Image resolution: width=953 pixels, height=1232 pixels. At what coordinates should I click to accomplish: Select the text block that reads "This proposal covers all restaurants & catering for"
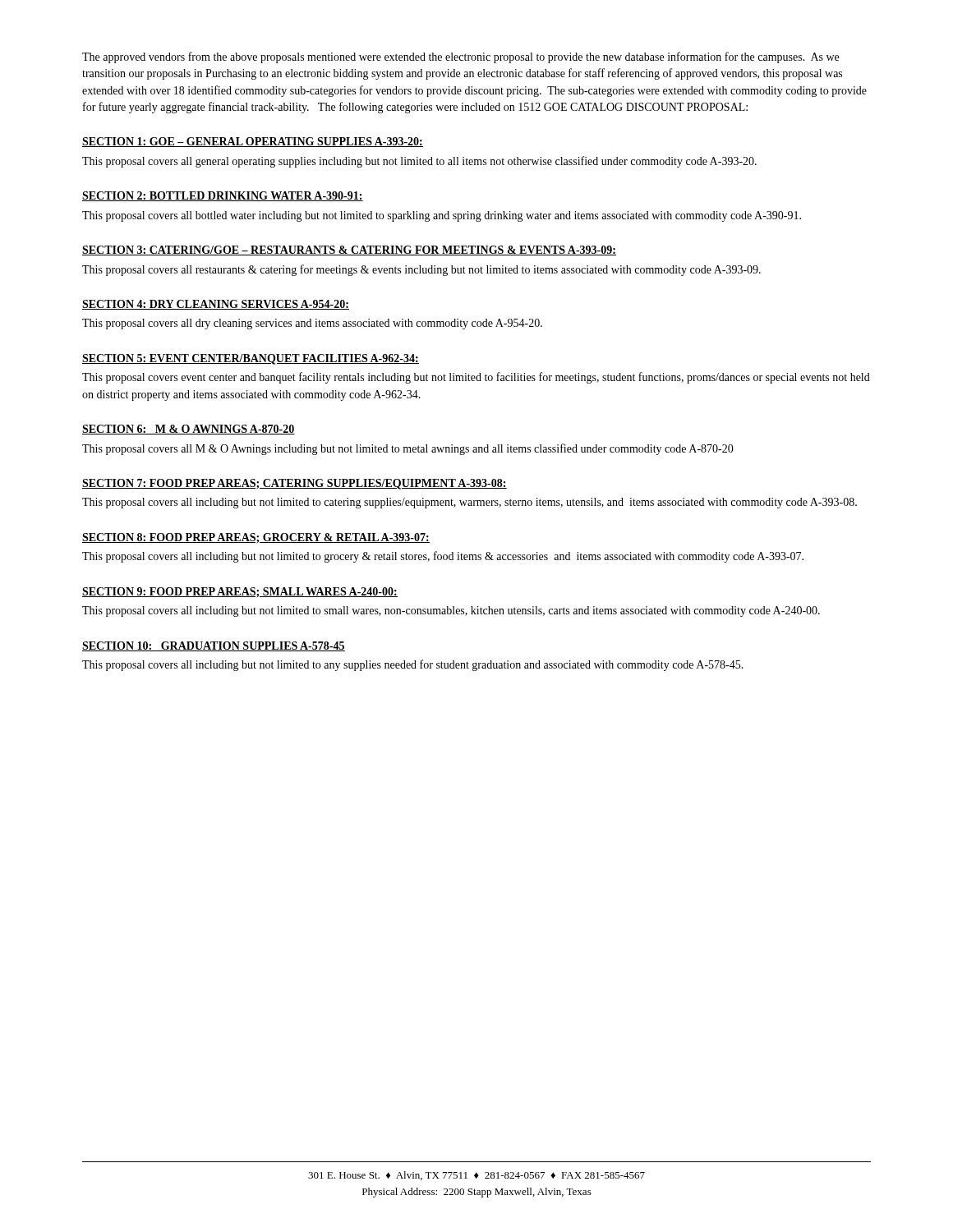point(422,269)
